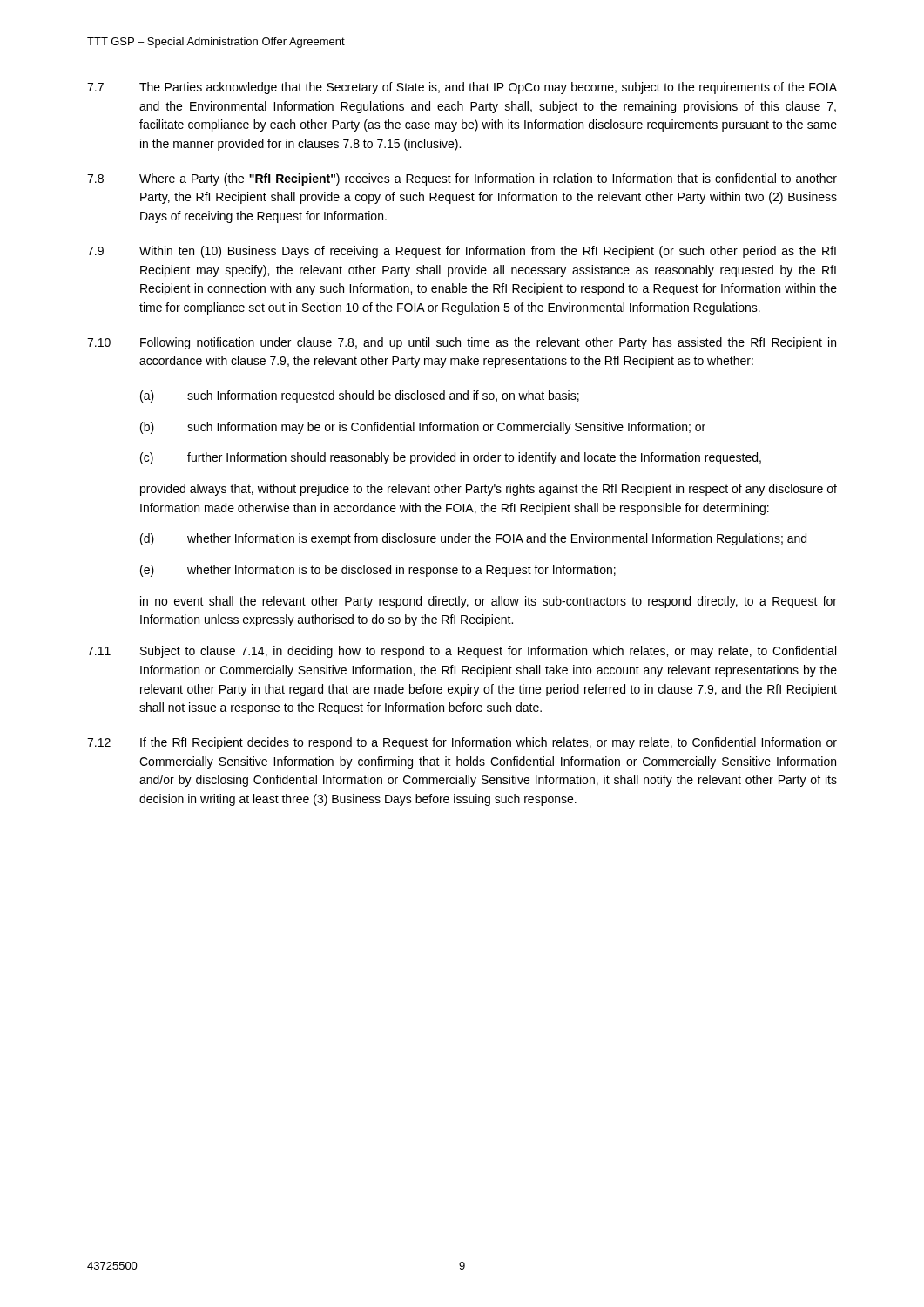Locate the block of text that opens with "in no event shall the relevant"
The image size is (924, 1307).
488,610
